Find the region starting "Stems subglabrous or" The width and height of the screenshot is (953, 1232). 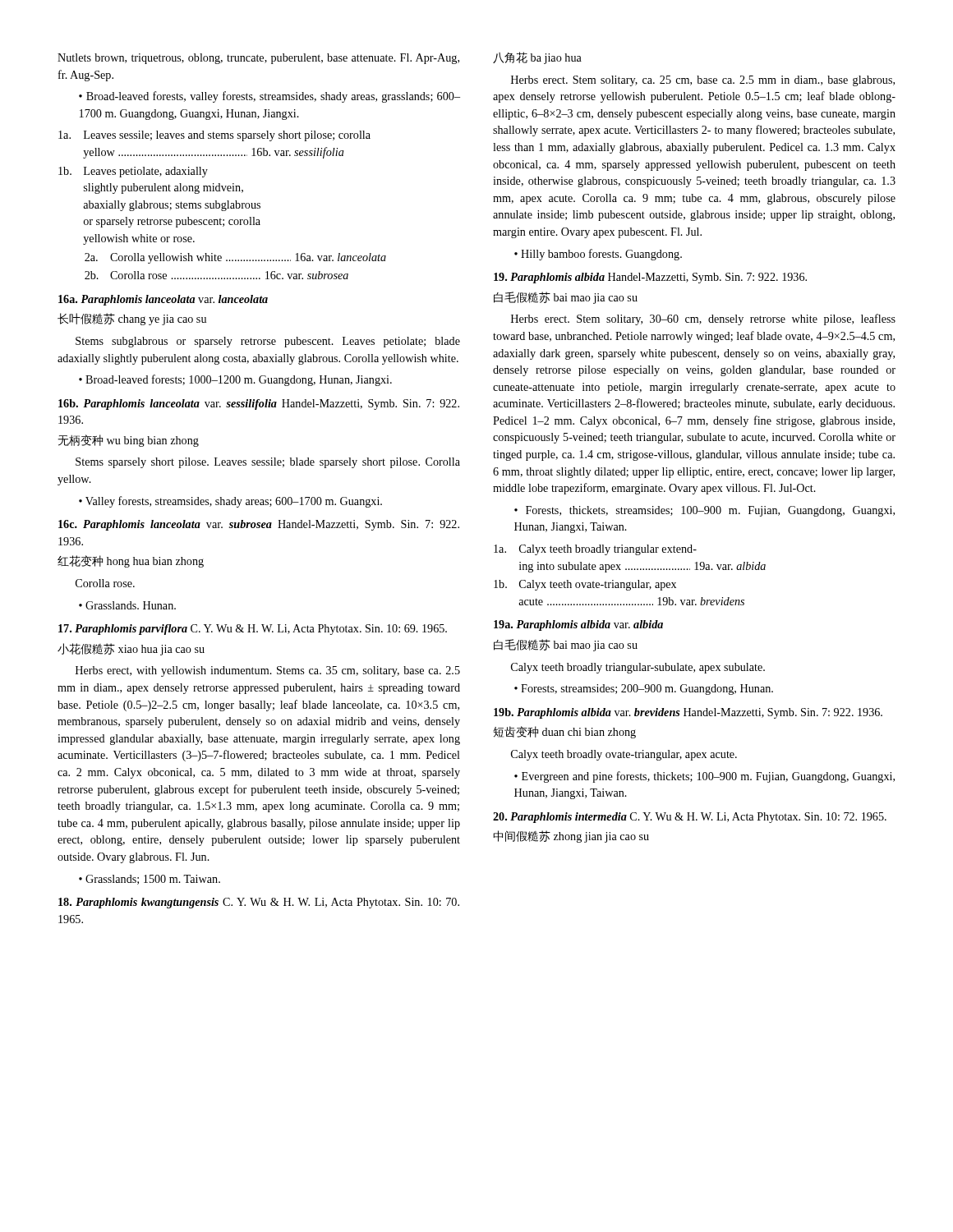(259, 349)
